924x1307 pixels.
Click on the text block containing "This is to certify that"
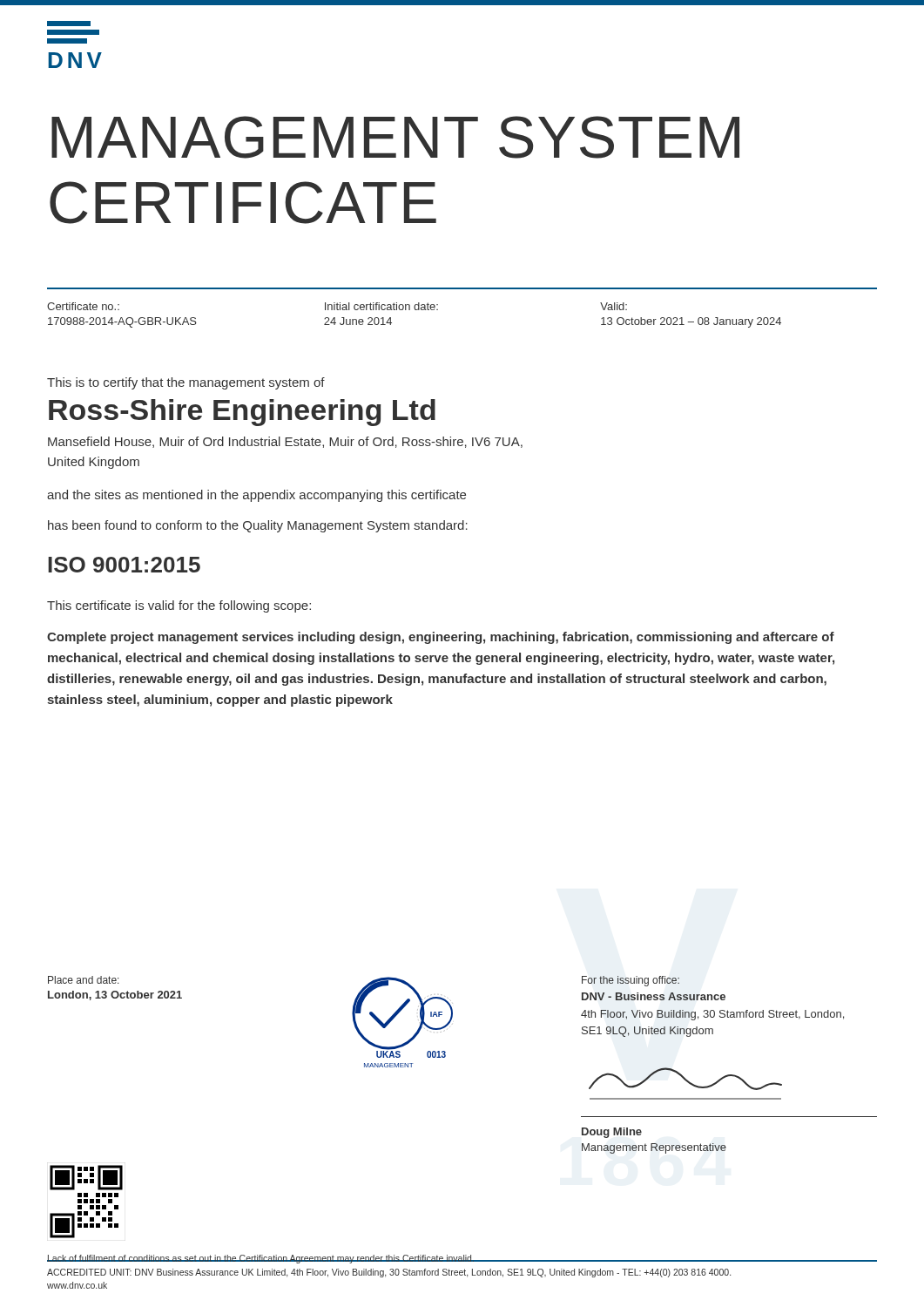click(186, 382)
